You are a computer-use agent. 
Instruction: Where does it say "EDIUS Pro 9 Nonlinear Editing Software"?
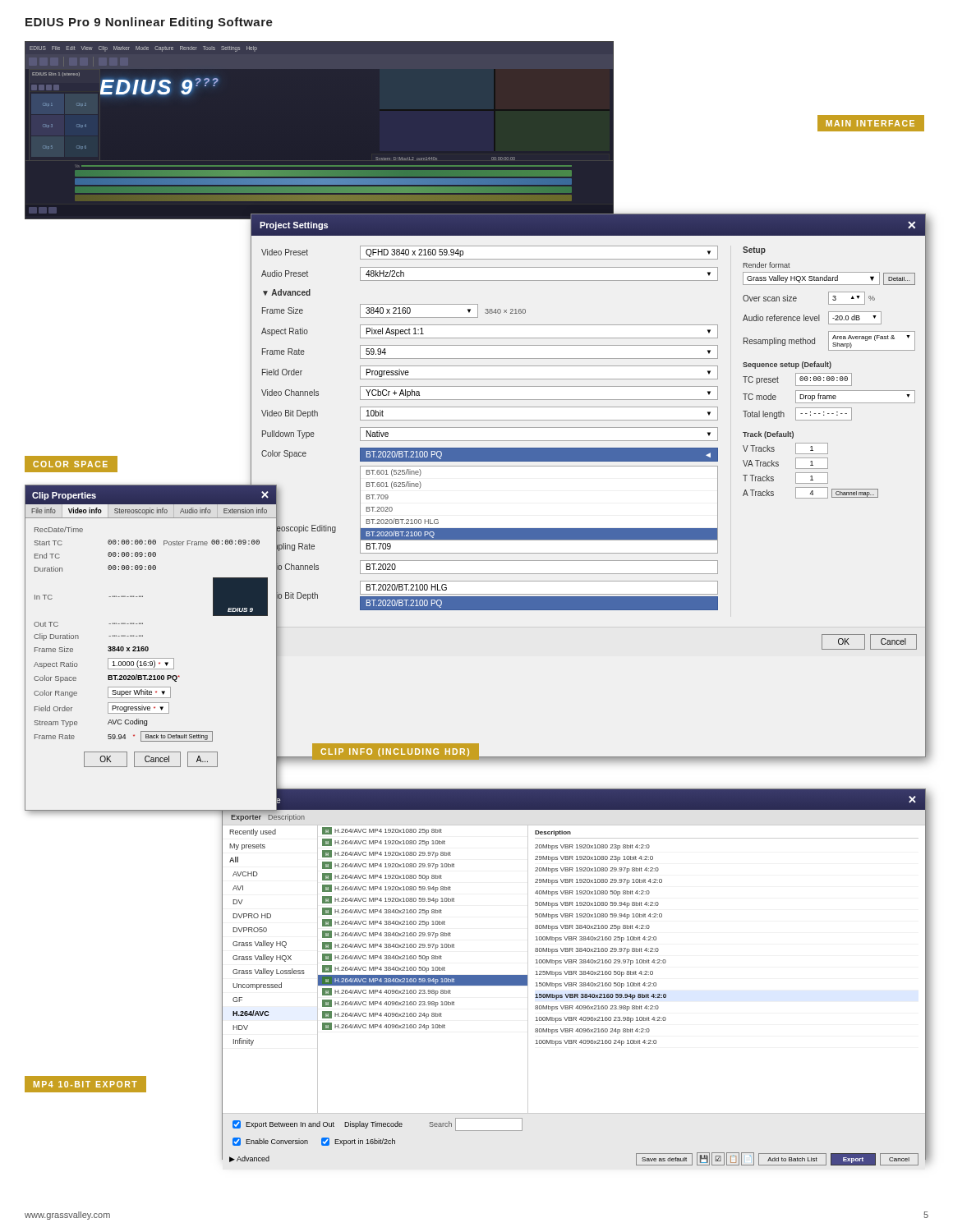149,22
